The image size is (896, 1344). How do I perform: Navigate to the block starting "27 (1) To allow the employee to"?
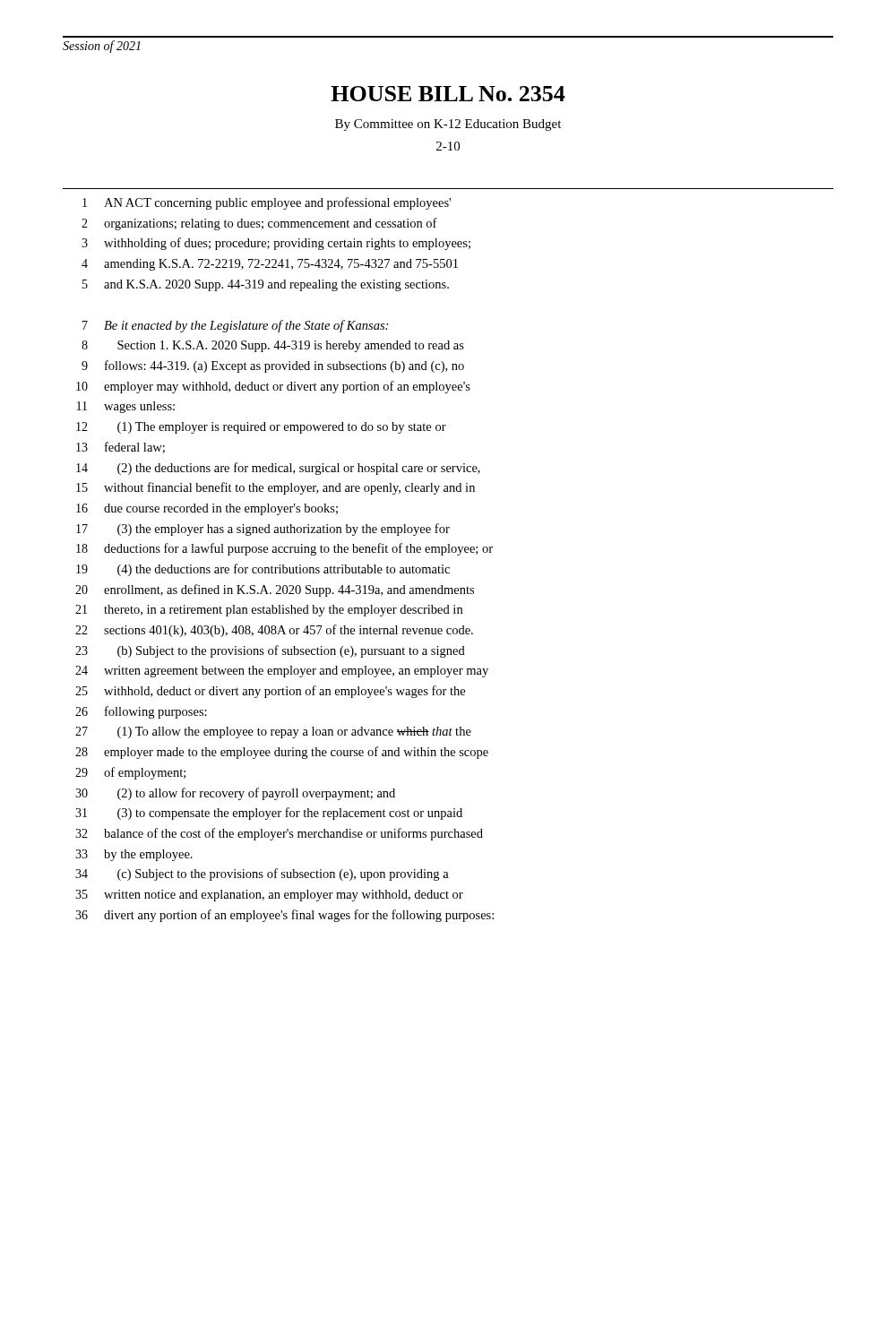point(448,752)
